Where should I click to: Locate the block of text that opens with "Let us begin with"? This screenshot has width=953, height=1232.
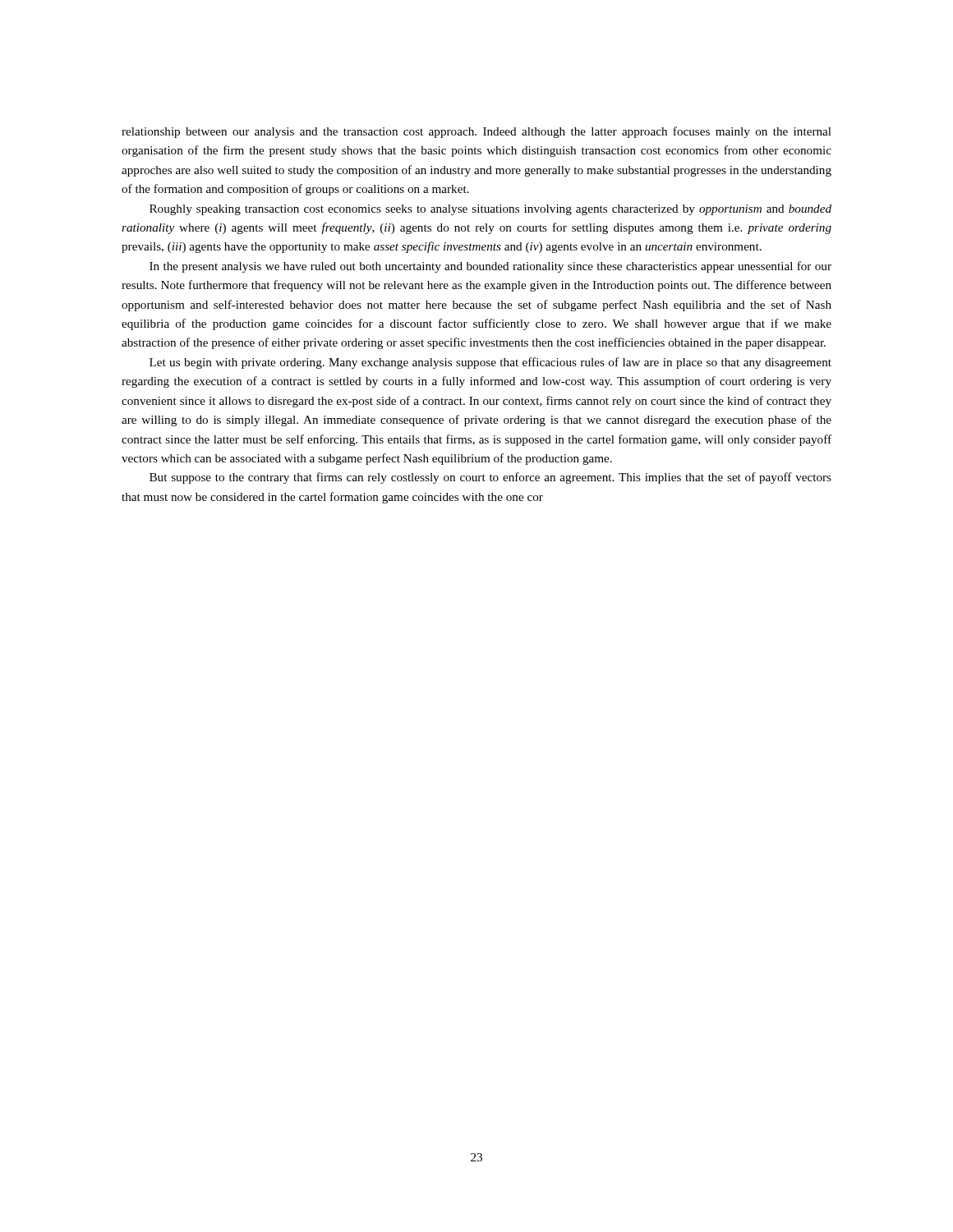point(476,410)
